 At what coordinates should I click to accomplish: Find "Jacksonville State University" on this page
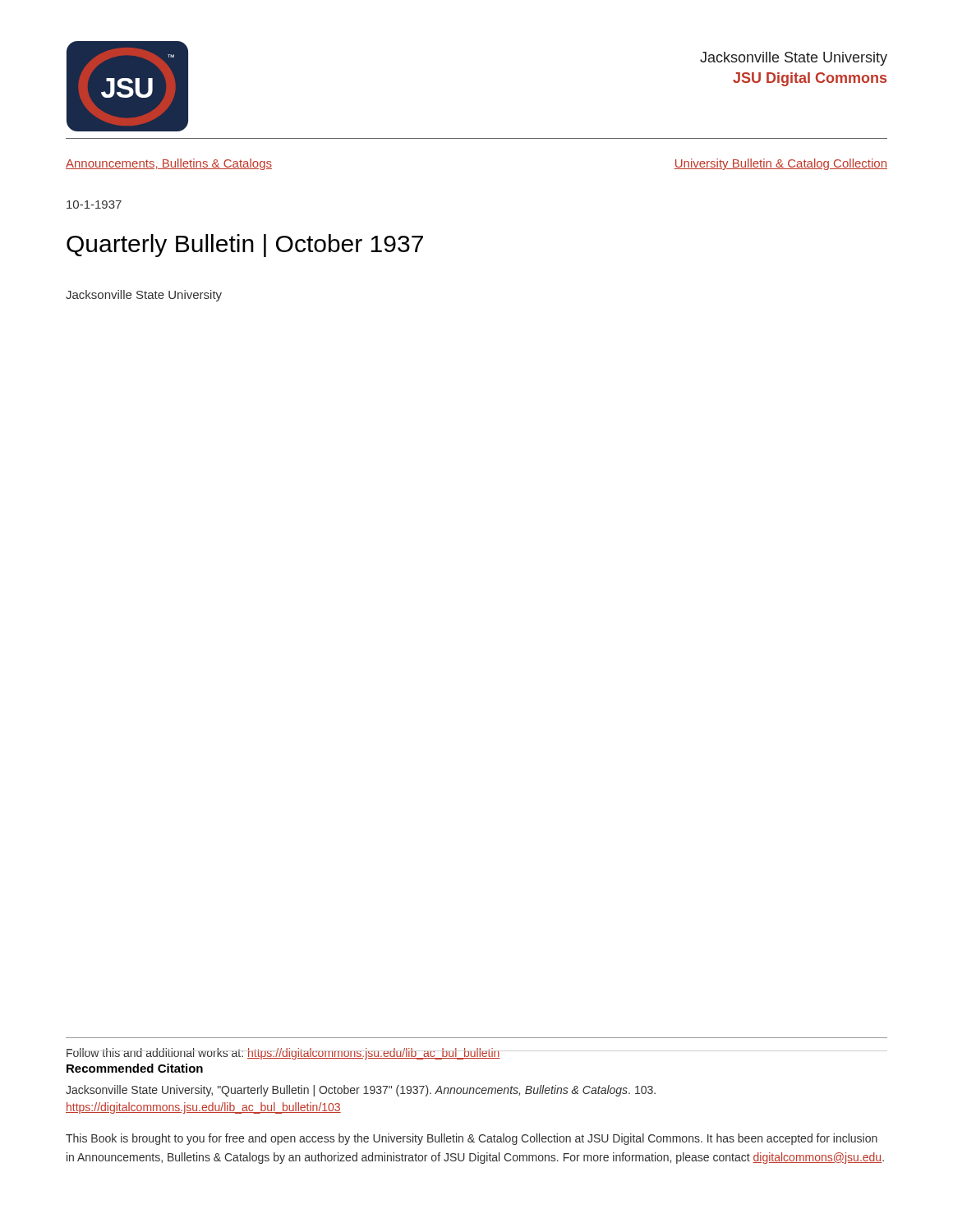click(144, 294)
